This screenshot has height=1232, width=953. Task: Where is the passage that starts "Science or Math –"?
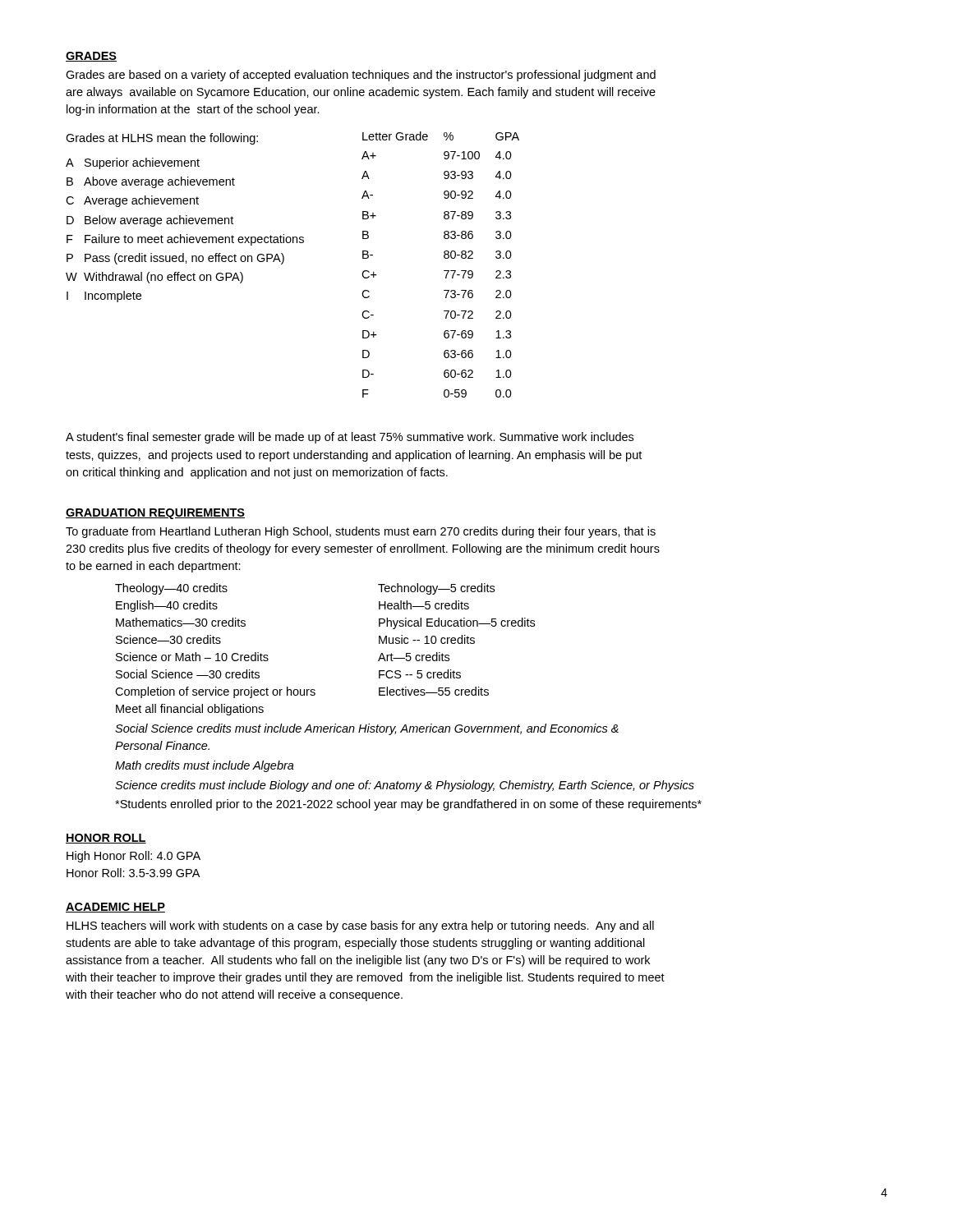click(x=378, y=657)
